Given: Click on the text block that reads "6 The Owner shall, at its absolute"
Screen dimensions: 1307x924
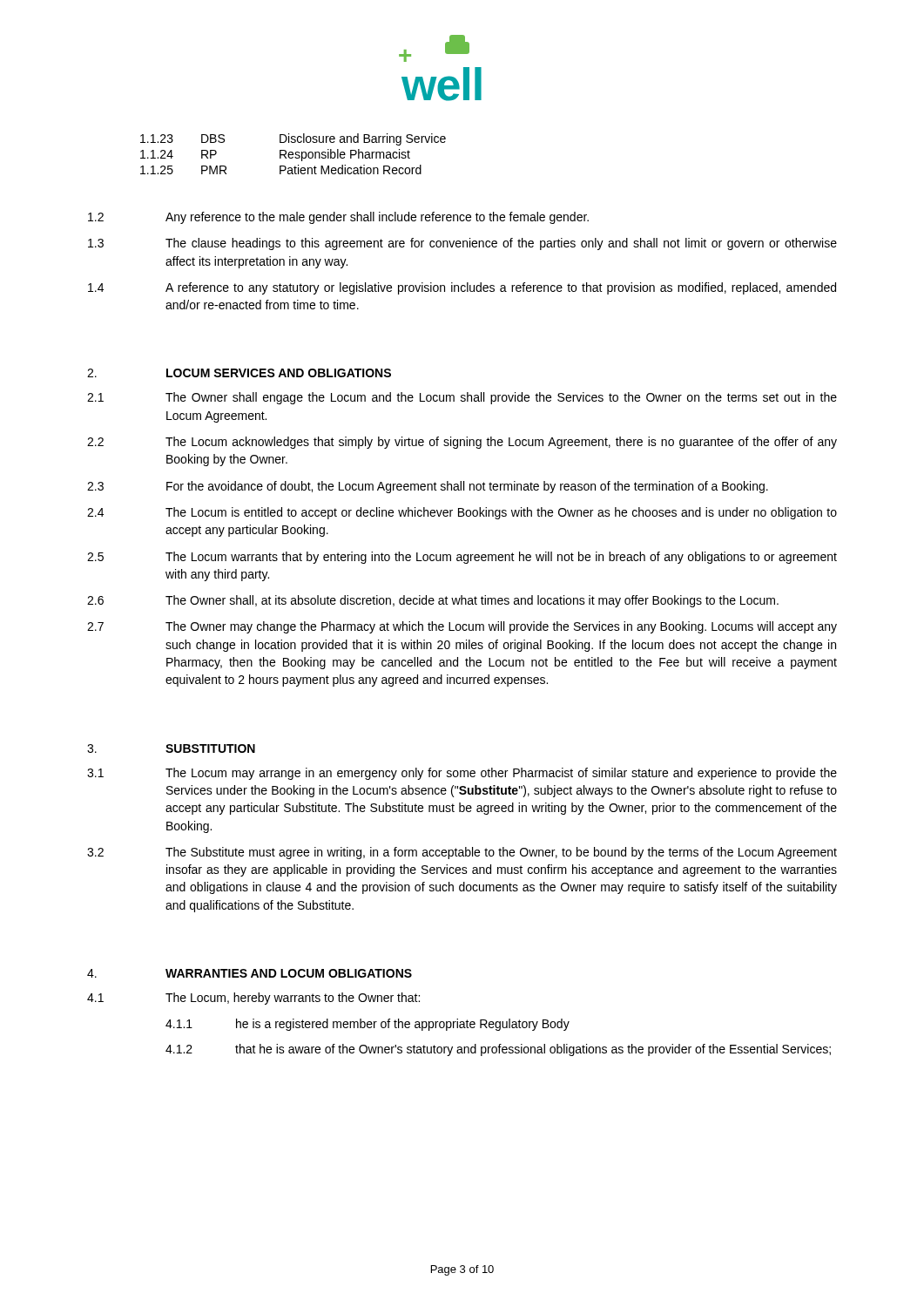Looking at the screenshot, I should (x=462, y=601).
